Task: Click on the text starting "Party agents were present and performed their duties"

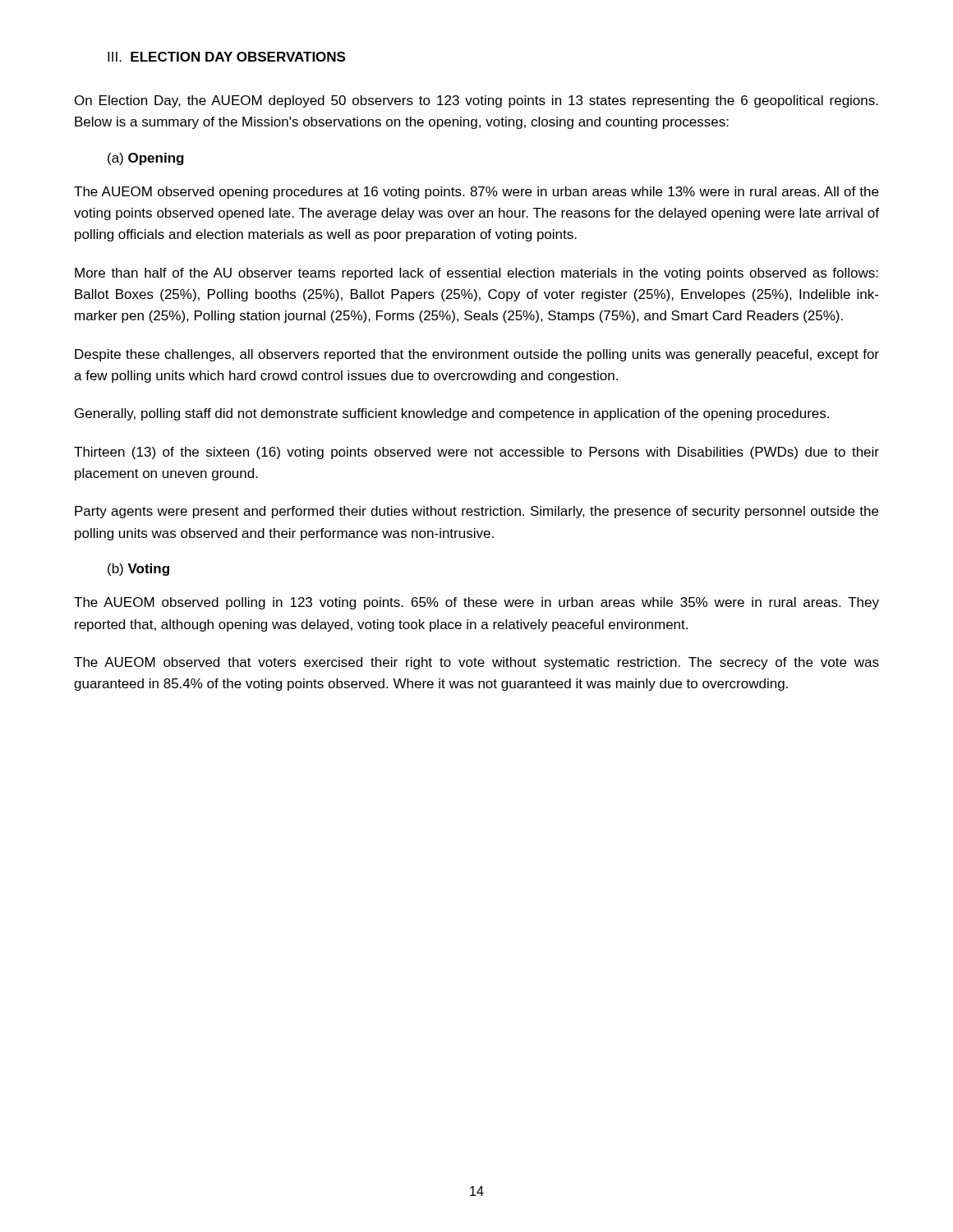Action: point(476,523)
